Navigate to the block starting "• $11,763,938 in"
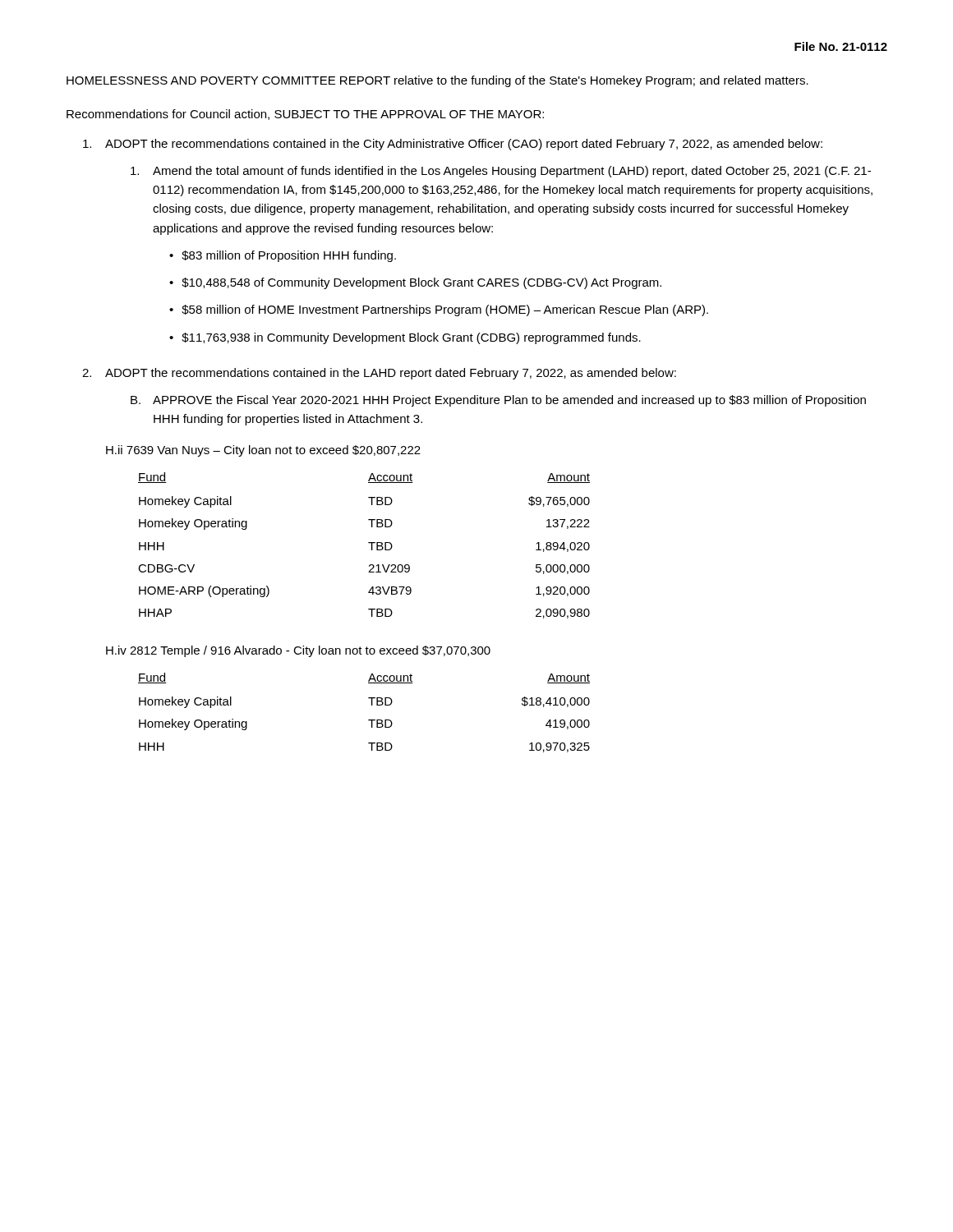Image resolution: width=953 pixels, height=1232 pixels. coord(405,337)
